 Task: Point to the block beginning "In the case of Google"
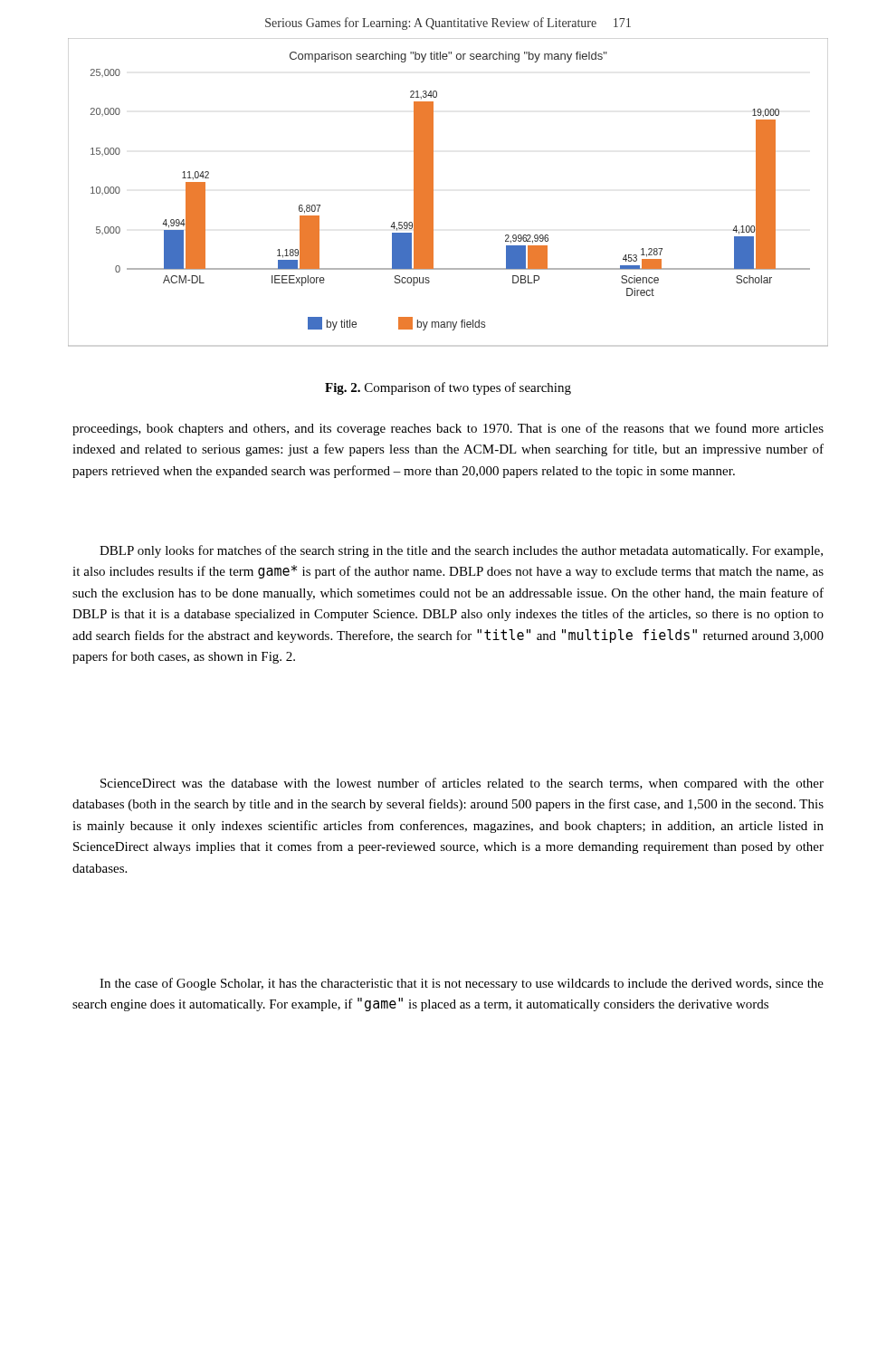448,994
